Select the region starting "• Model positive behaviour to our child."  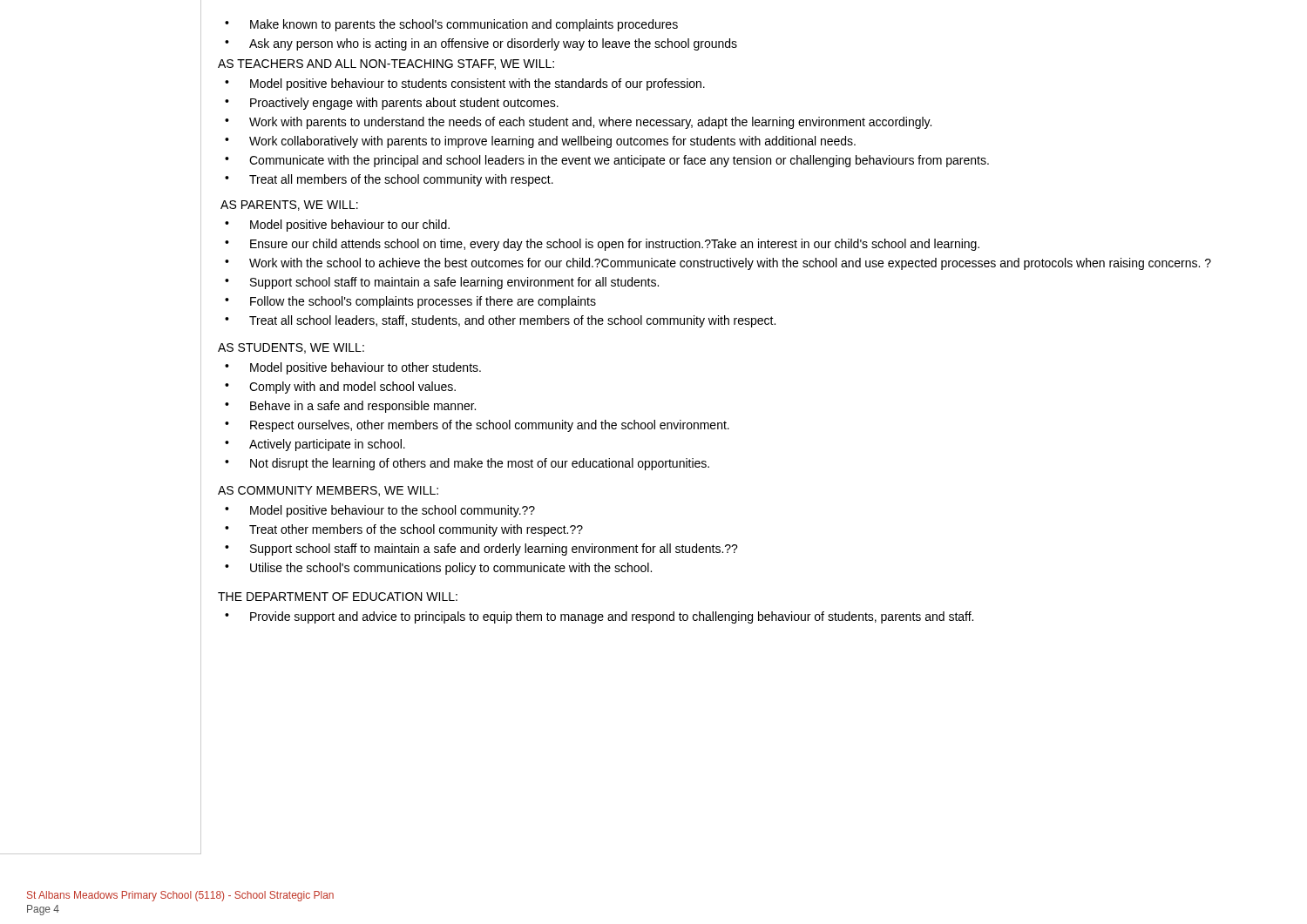337,226
